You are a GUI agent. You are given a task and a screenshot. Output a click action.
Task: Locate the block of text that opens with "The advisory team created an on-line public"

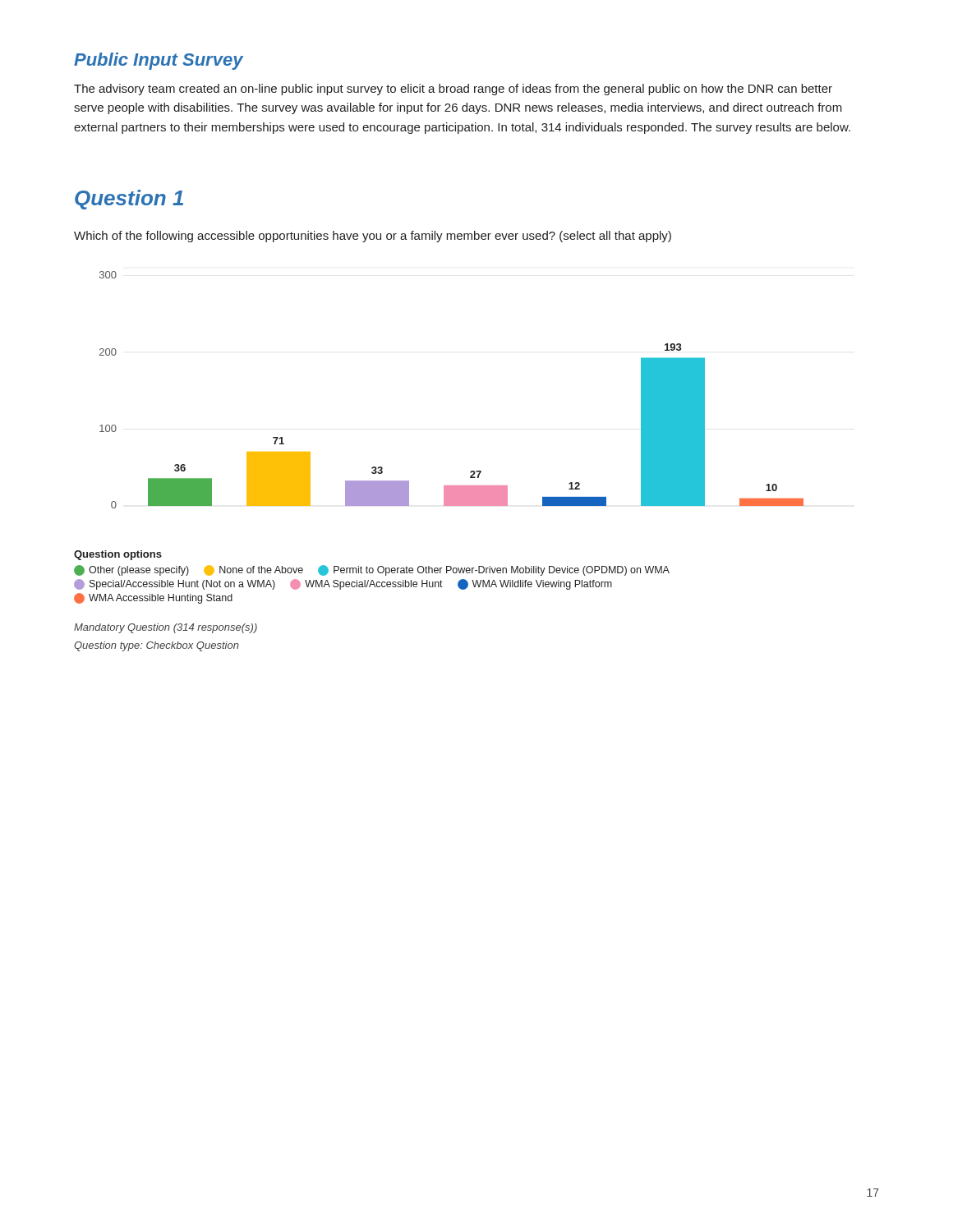pyautogui.click(x=463, y=107)
